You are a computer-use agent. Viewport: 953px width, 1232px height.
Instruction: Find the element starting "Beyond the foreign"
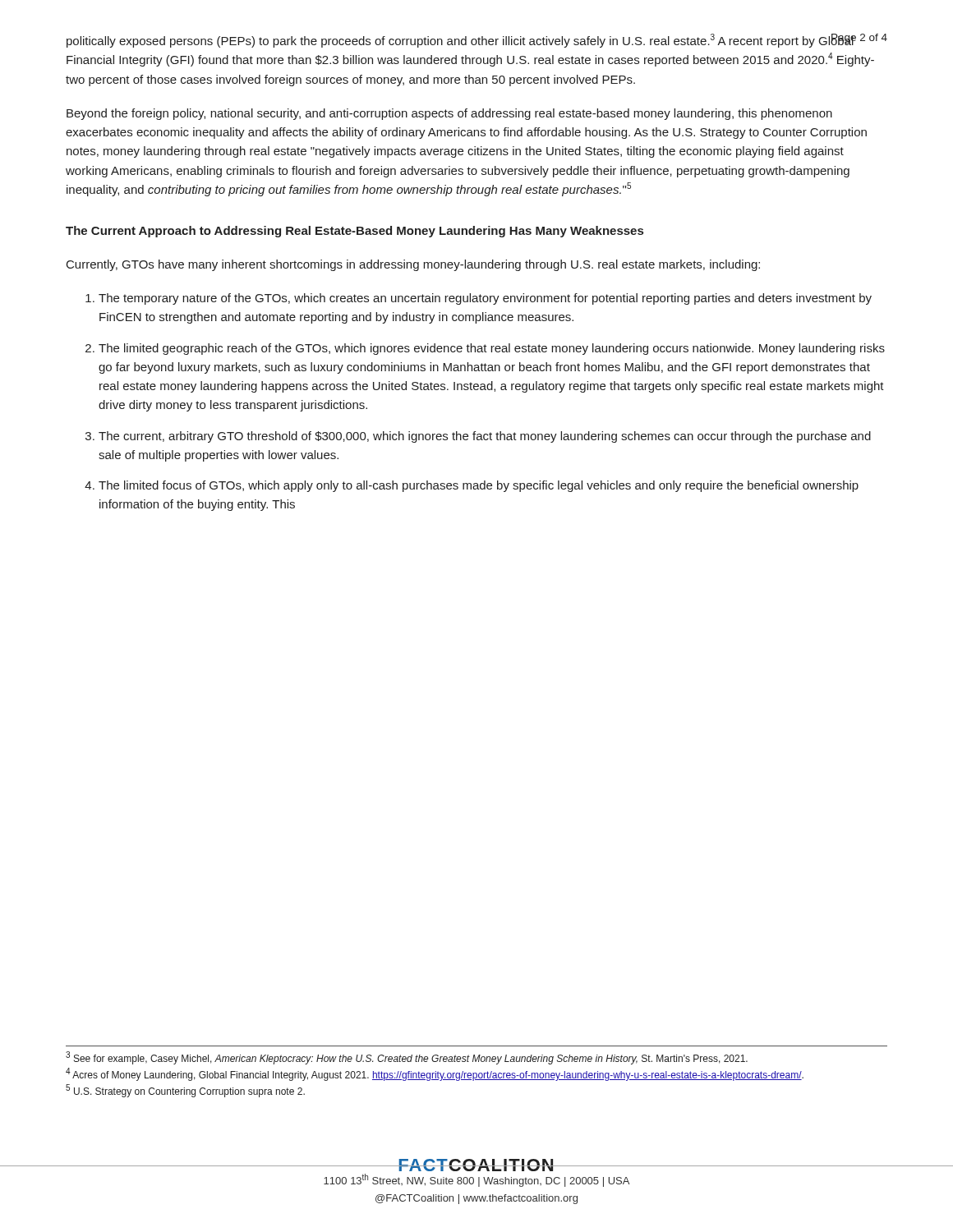click(467, 151)
